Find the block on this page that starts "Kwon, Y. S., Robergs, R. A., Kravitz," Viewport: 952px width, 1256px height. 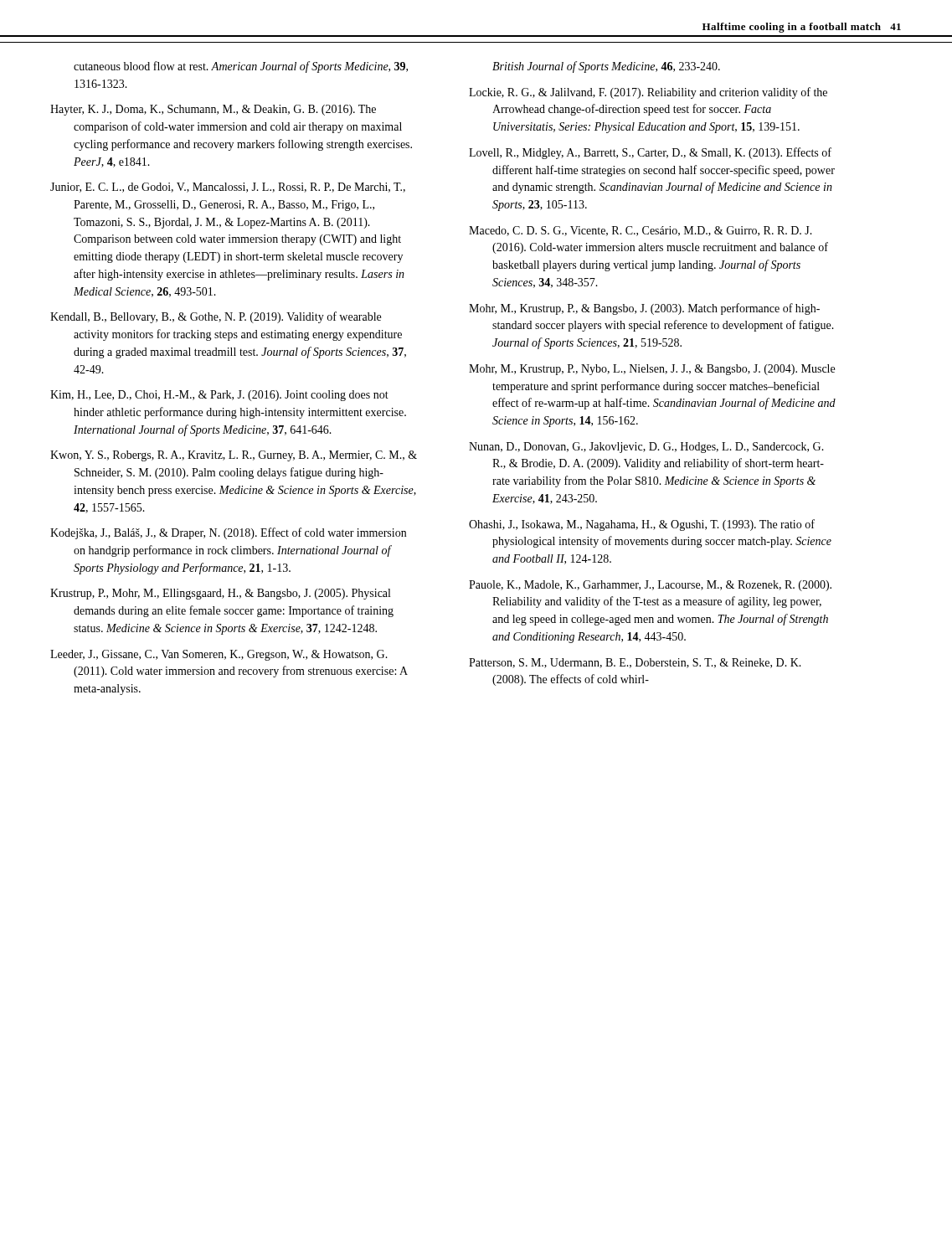tap(234, 481)
